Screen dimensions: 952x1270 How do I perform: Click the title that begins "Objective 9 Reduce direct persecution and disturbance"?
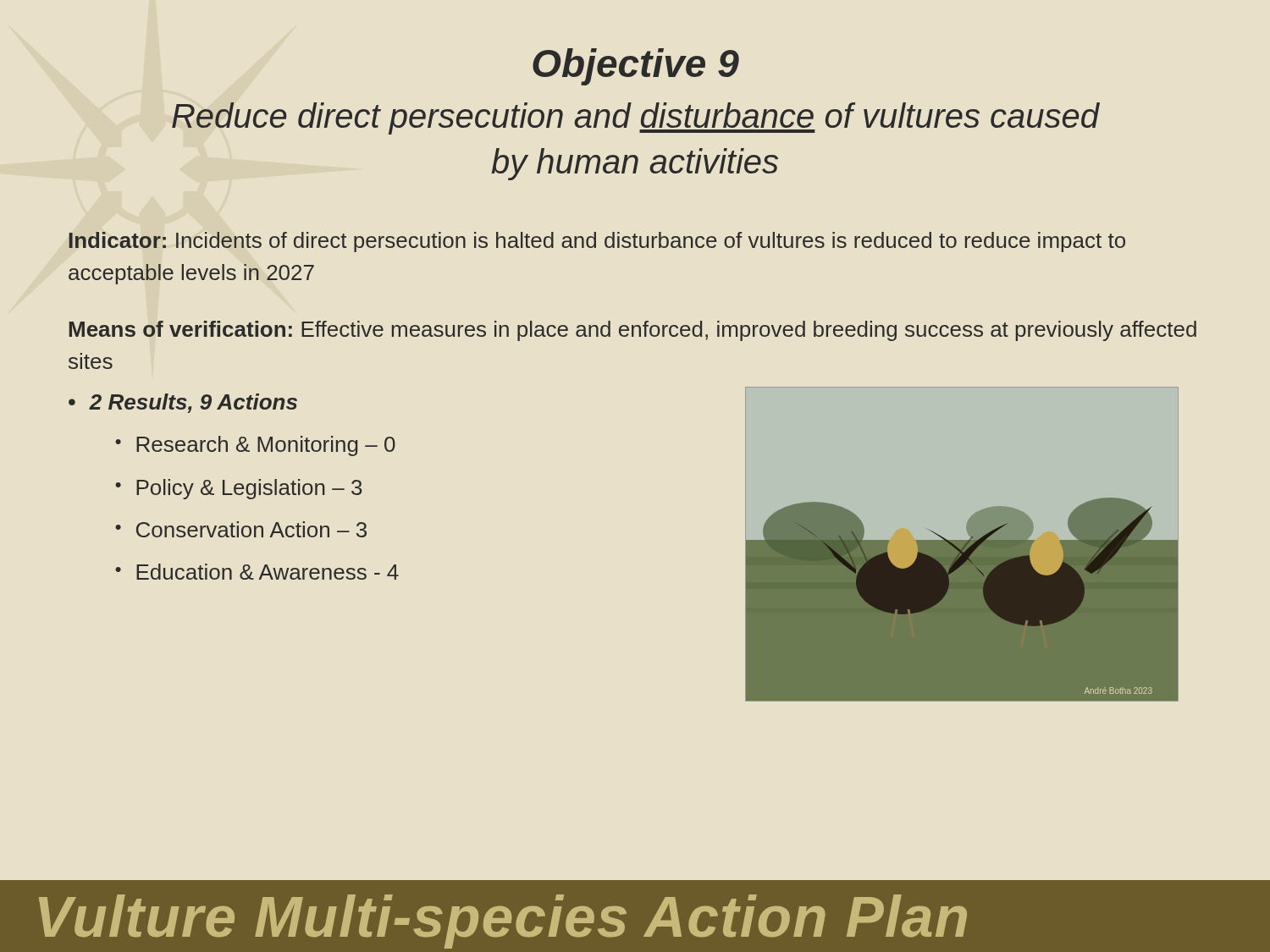[635, 113]
